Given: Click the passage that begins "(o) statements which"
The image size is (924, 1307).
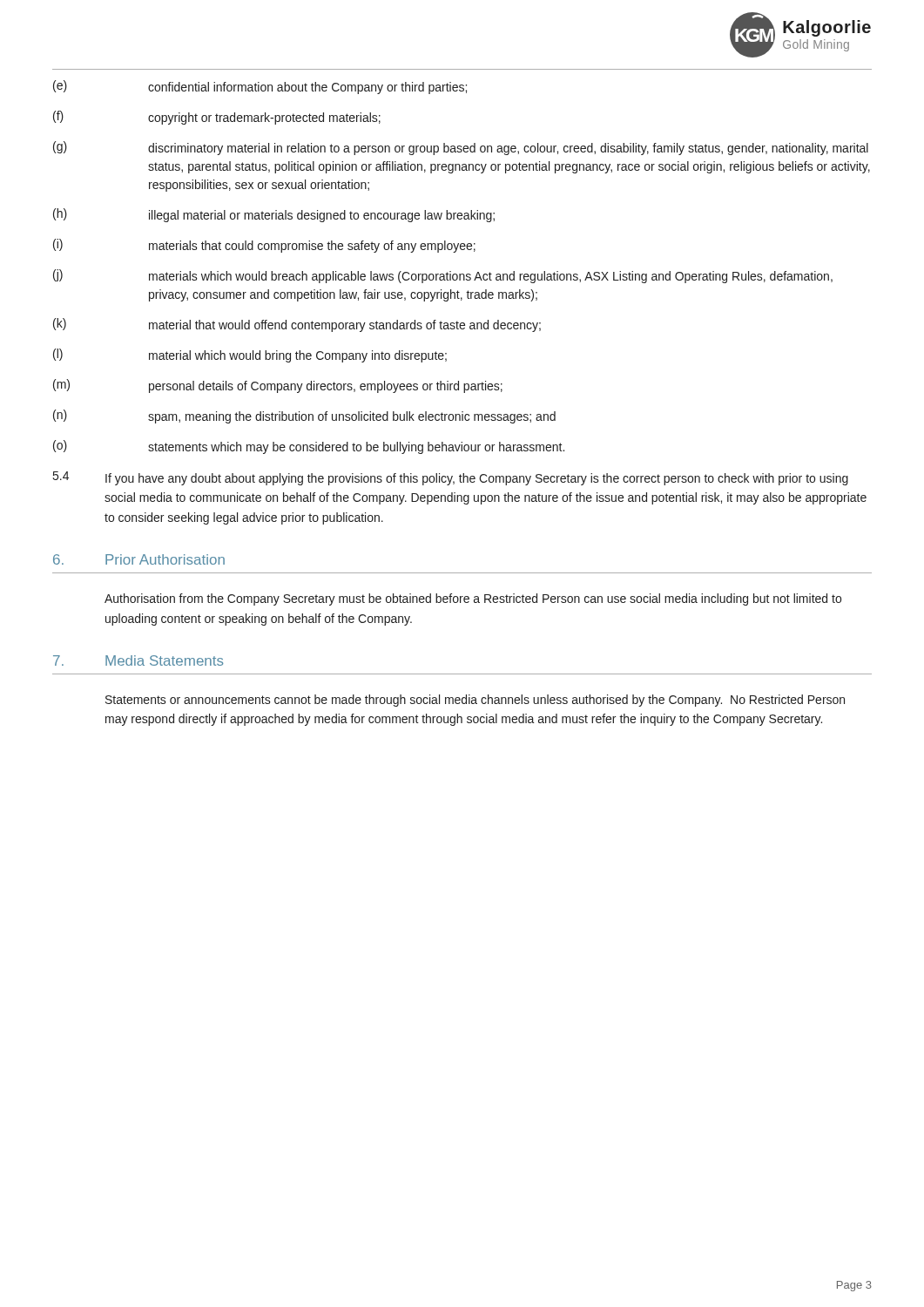Looking at the screenshot, I should pyautogui.click(x=462, y=447).
